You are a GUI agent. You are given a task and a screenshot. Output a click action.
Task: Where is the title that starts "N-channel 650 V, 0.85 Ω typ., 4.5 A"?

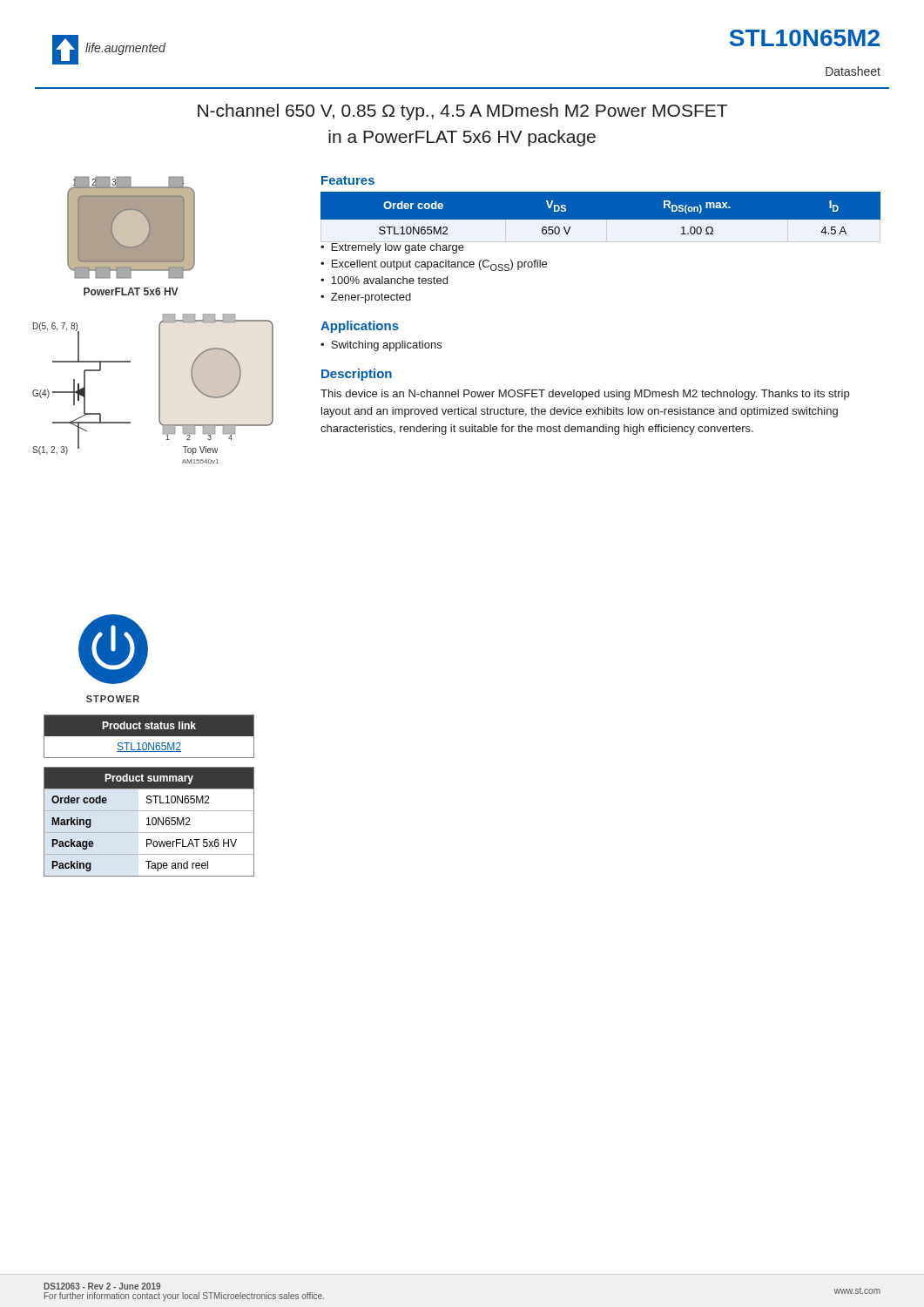pos(462,124)
